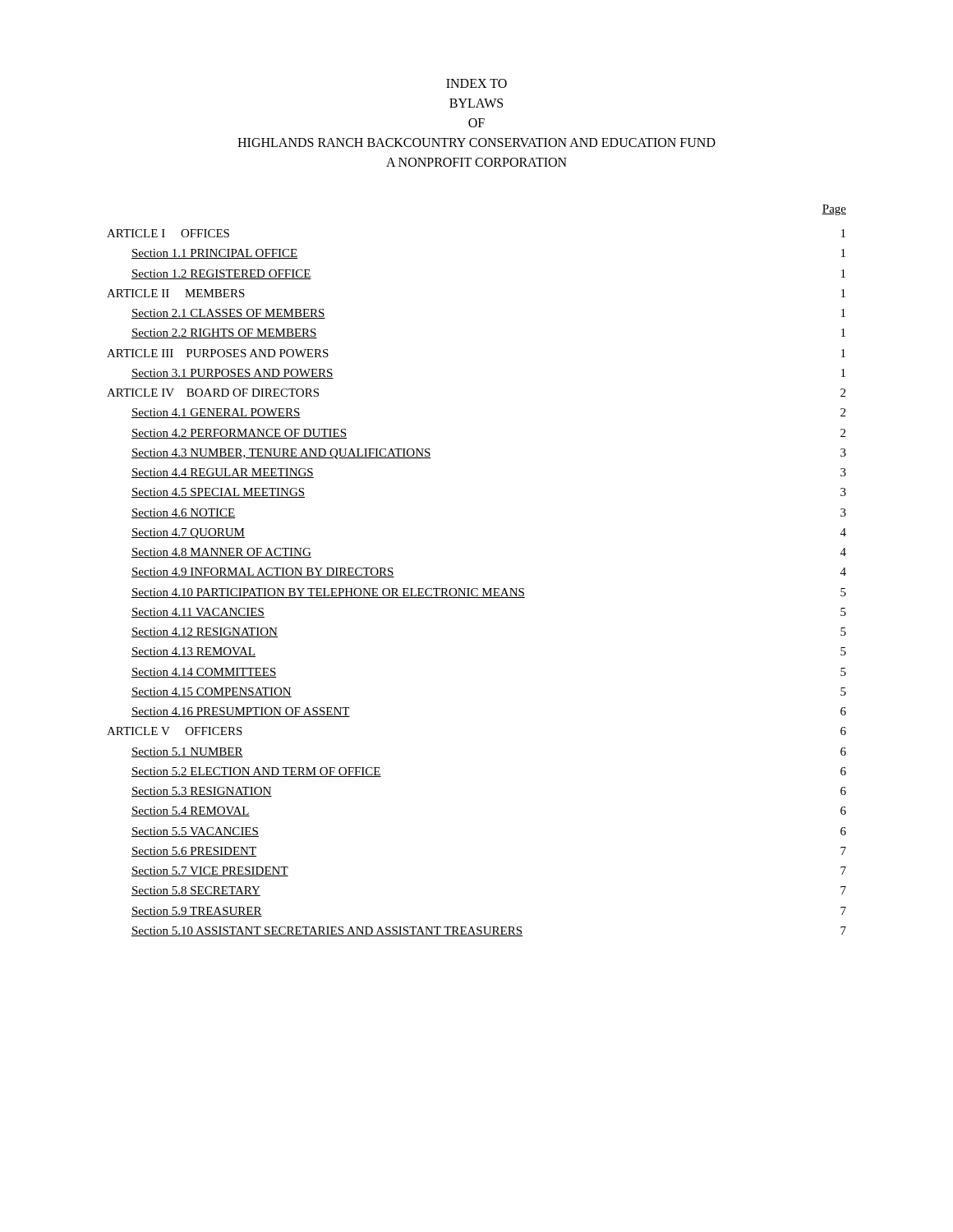Point to the text starting "Section 4.7 QUORUM 4"

191,533
